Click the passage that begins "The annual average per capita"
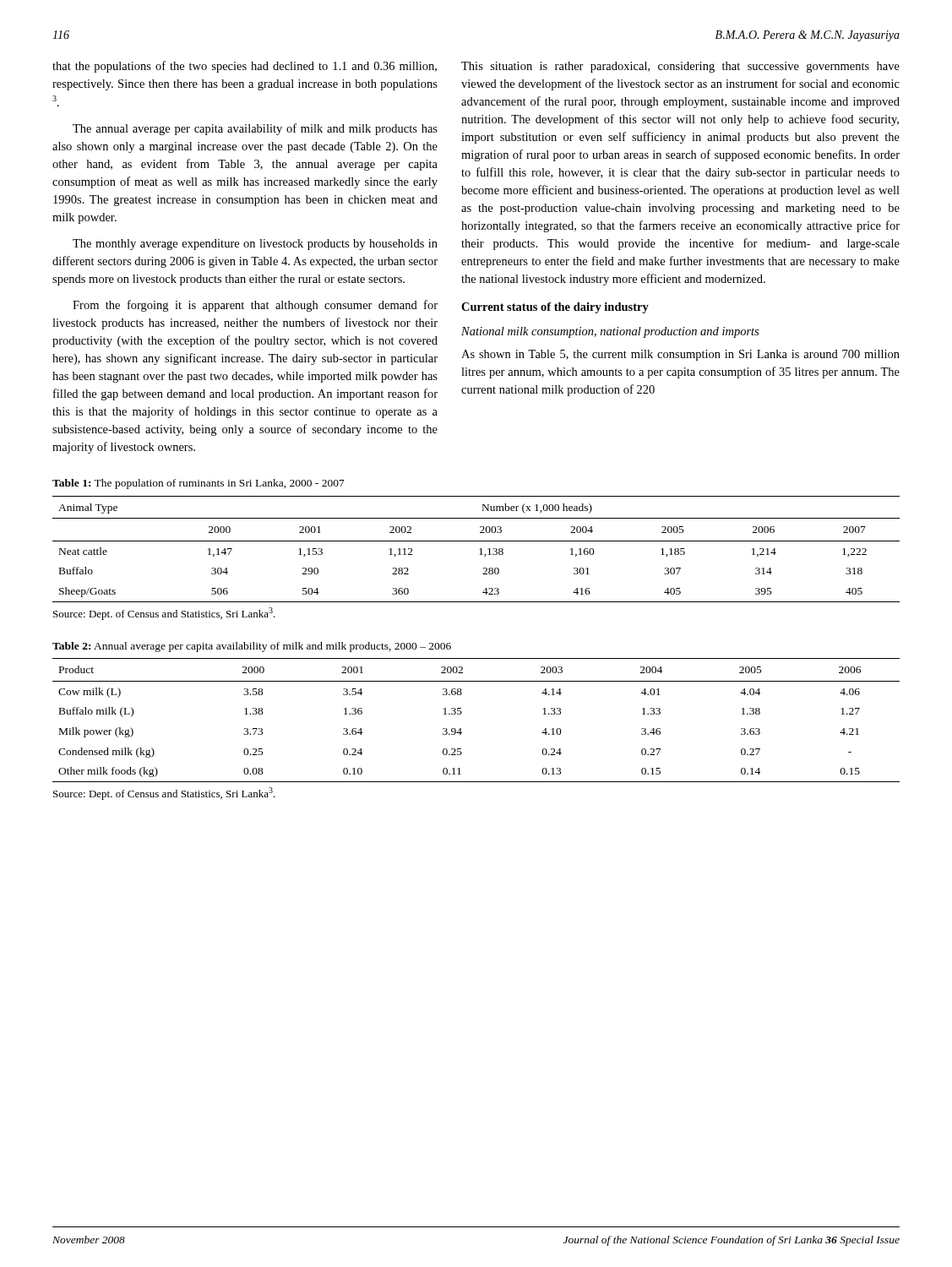Screen dimensions: 1267x952 coord(245,173)
